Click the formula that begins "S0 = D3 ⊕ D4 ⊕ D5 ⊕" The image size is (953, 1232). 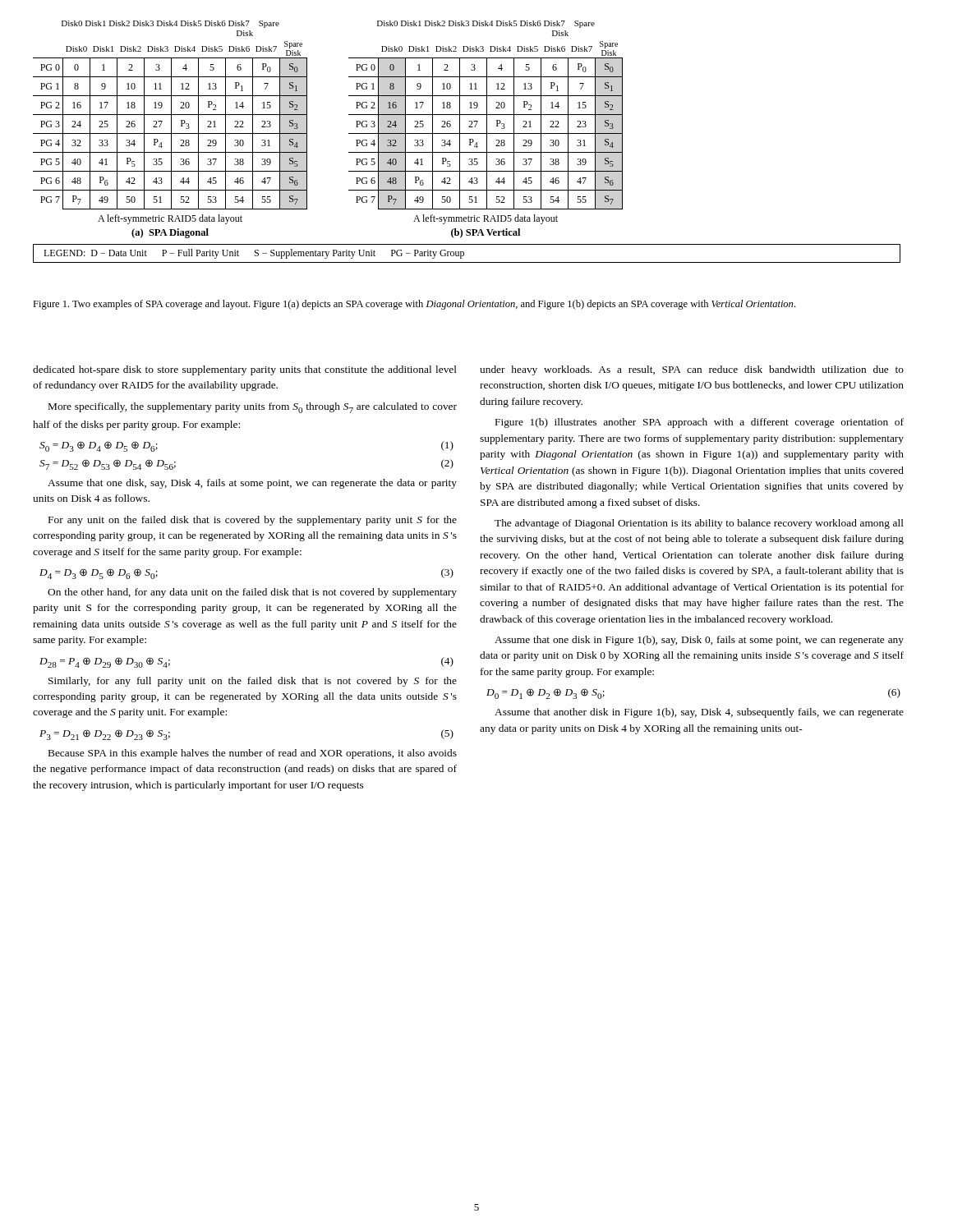[x=95, y=446]
